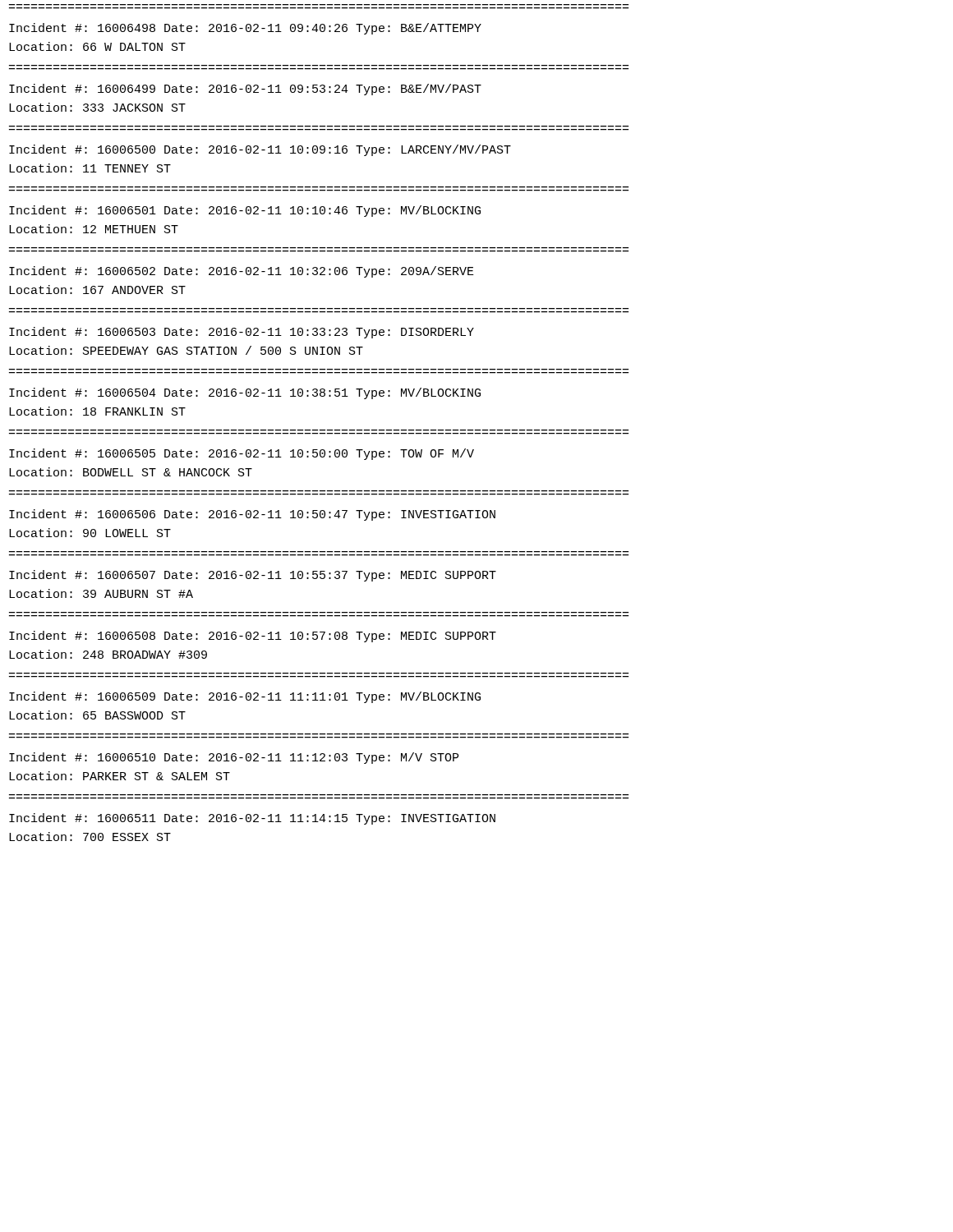The width and height of the screenshot is (953, 1232).
Task: Find the list item that reads "==================================================================================== Incident #: 16006504 Date:"
Action: point(476,395)
